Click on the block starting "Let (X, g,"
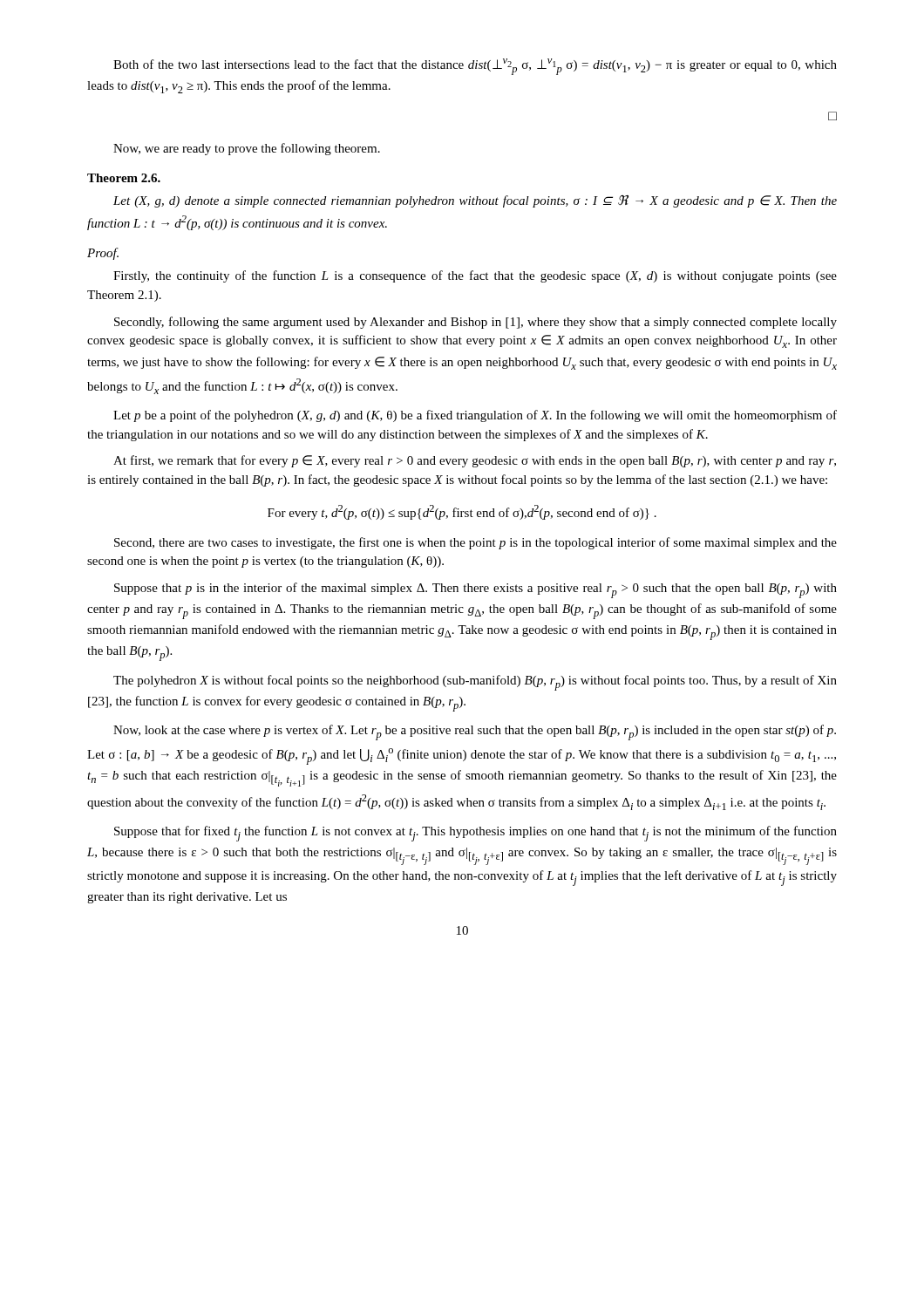The height and width of the screenshot is (1308, 924). point(462,213)
